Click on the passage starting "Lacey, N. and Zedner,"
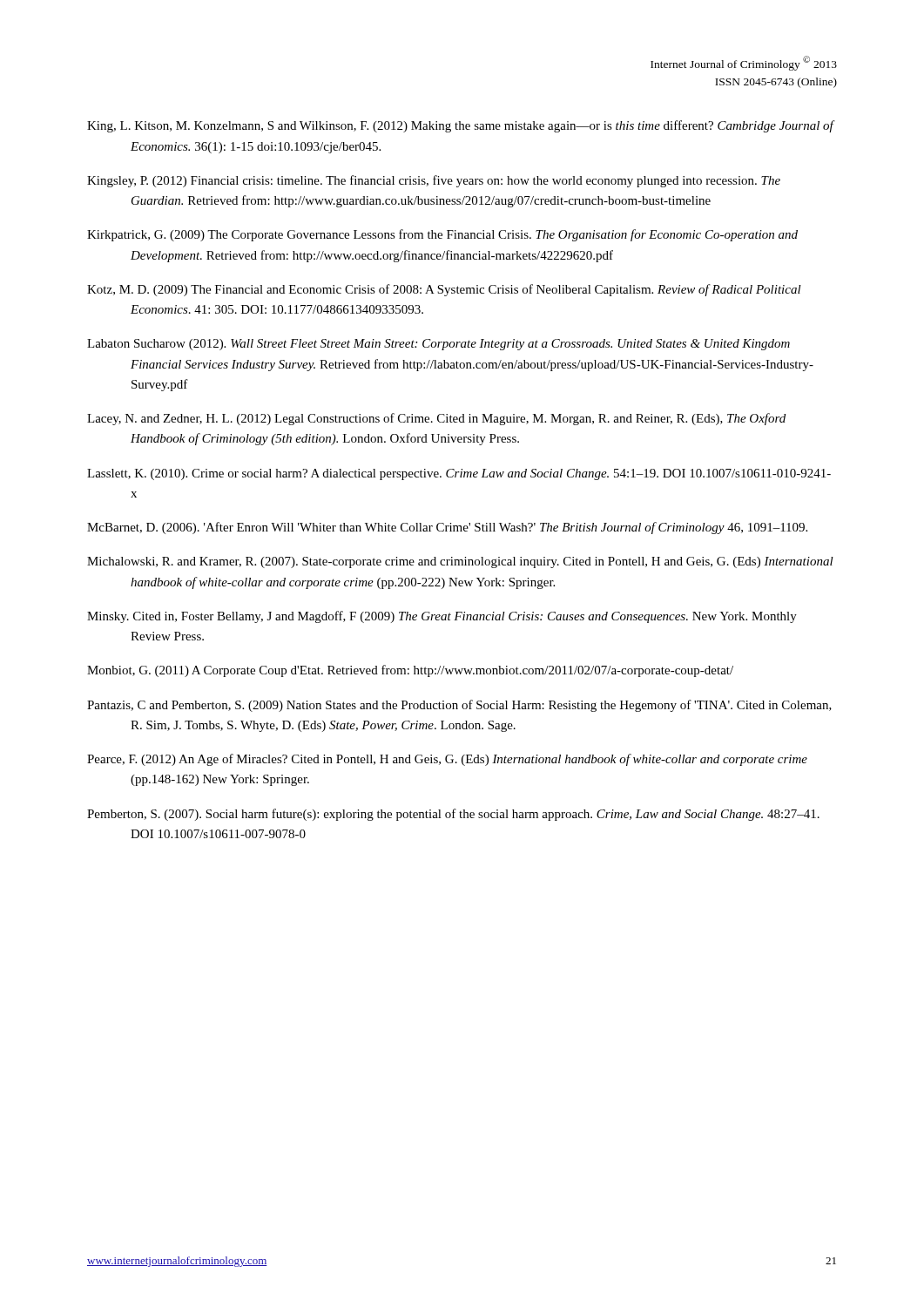The width and height of the screenshot is (924, 1307). pyautogui.click(x=436, y=428)
